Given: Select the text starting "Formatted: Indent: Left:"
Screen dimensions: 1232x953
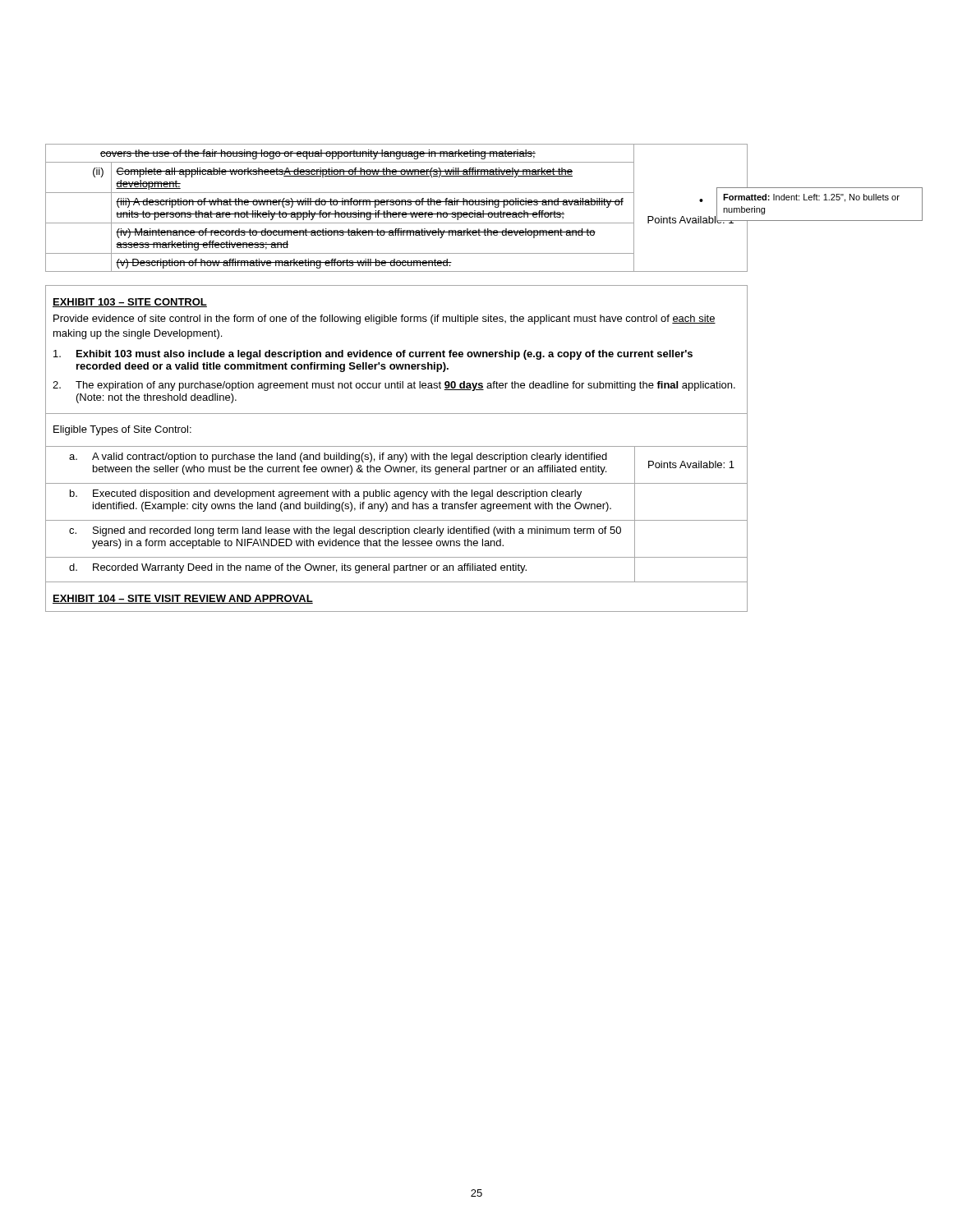Looking at the screenshot, I should click(x=811, y=203).
